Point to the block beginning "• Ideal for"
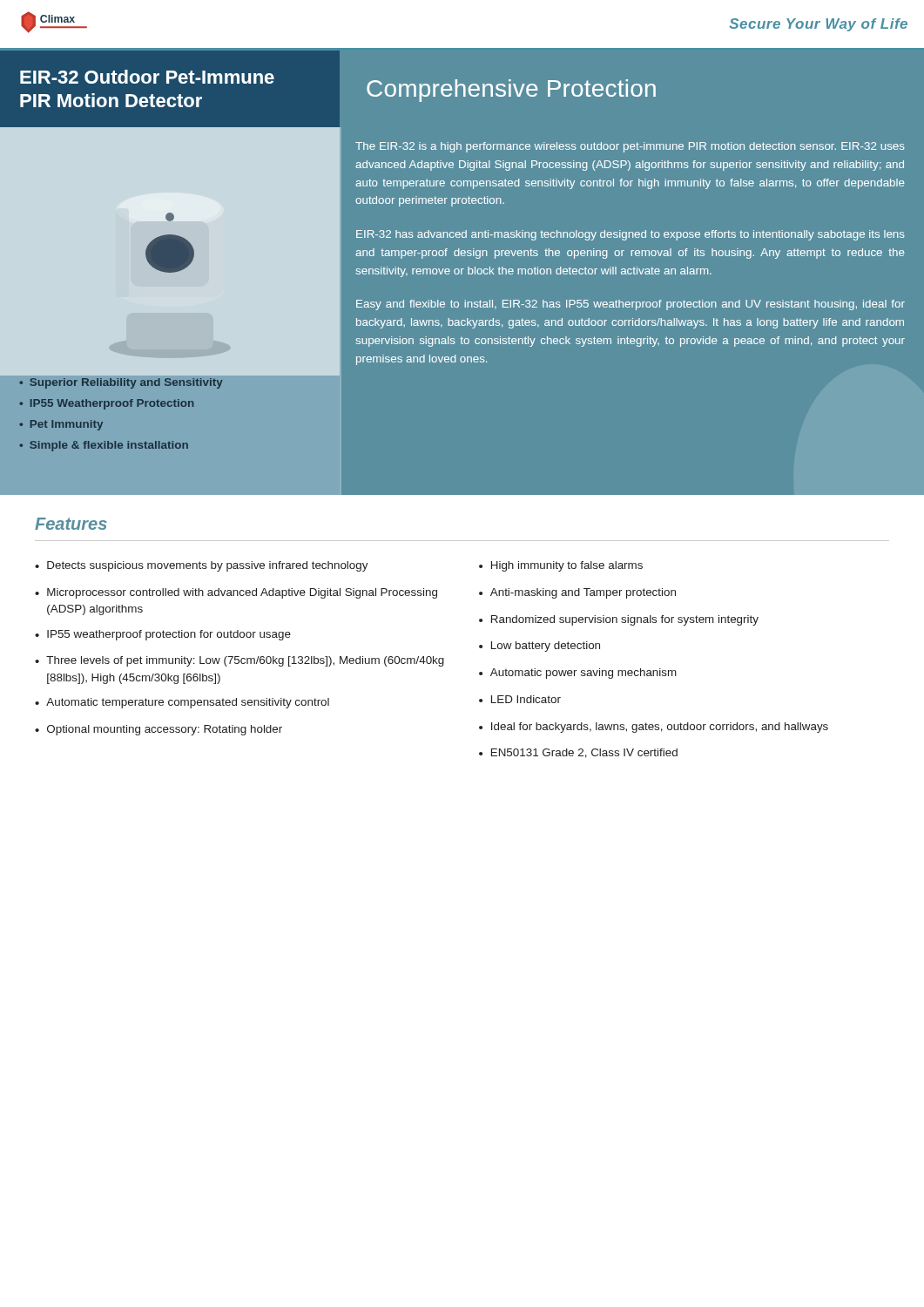The width and height of the screenshot is (924, 1307). tap(653, 727)
